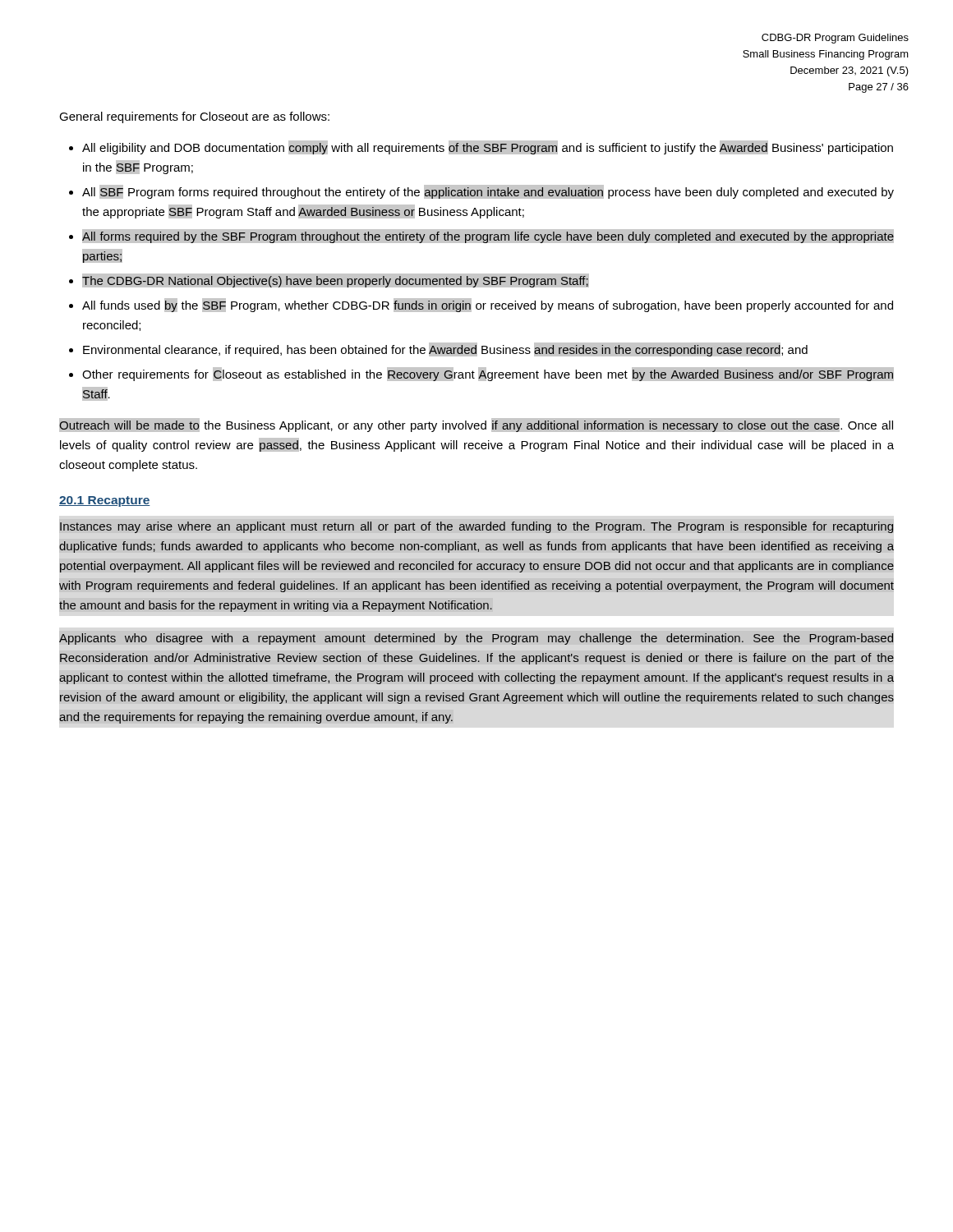953x1232 pixels.
Task: Find the element starting "20.1 Recapture"
Action: click(x=104, y=500)
